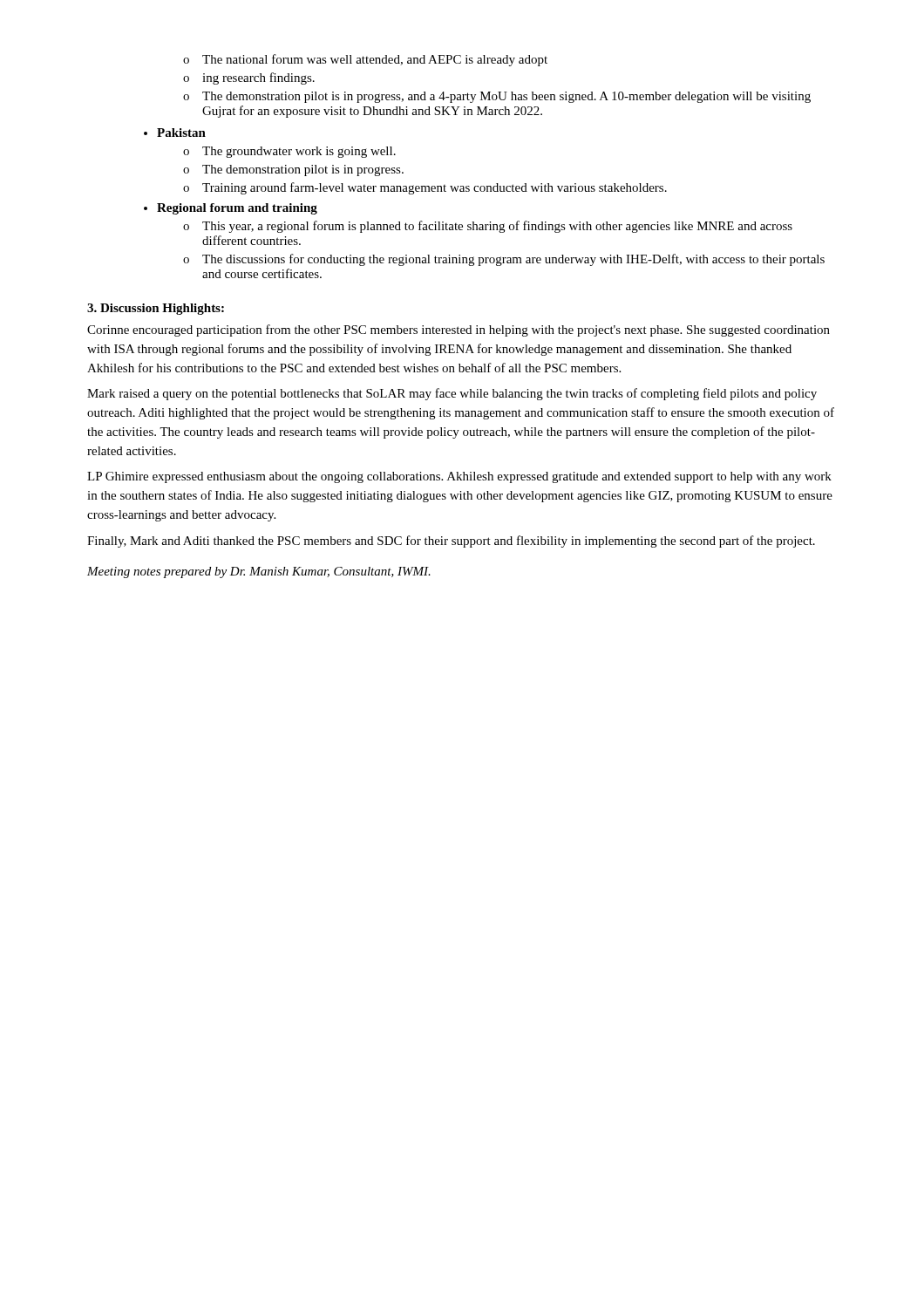The image size is (924, 1308).
Task: Find the block on this page that starts "Pakistan The groundwater work is going well."
Action: coord(181,133)
